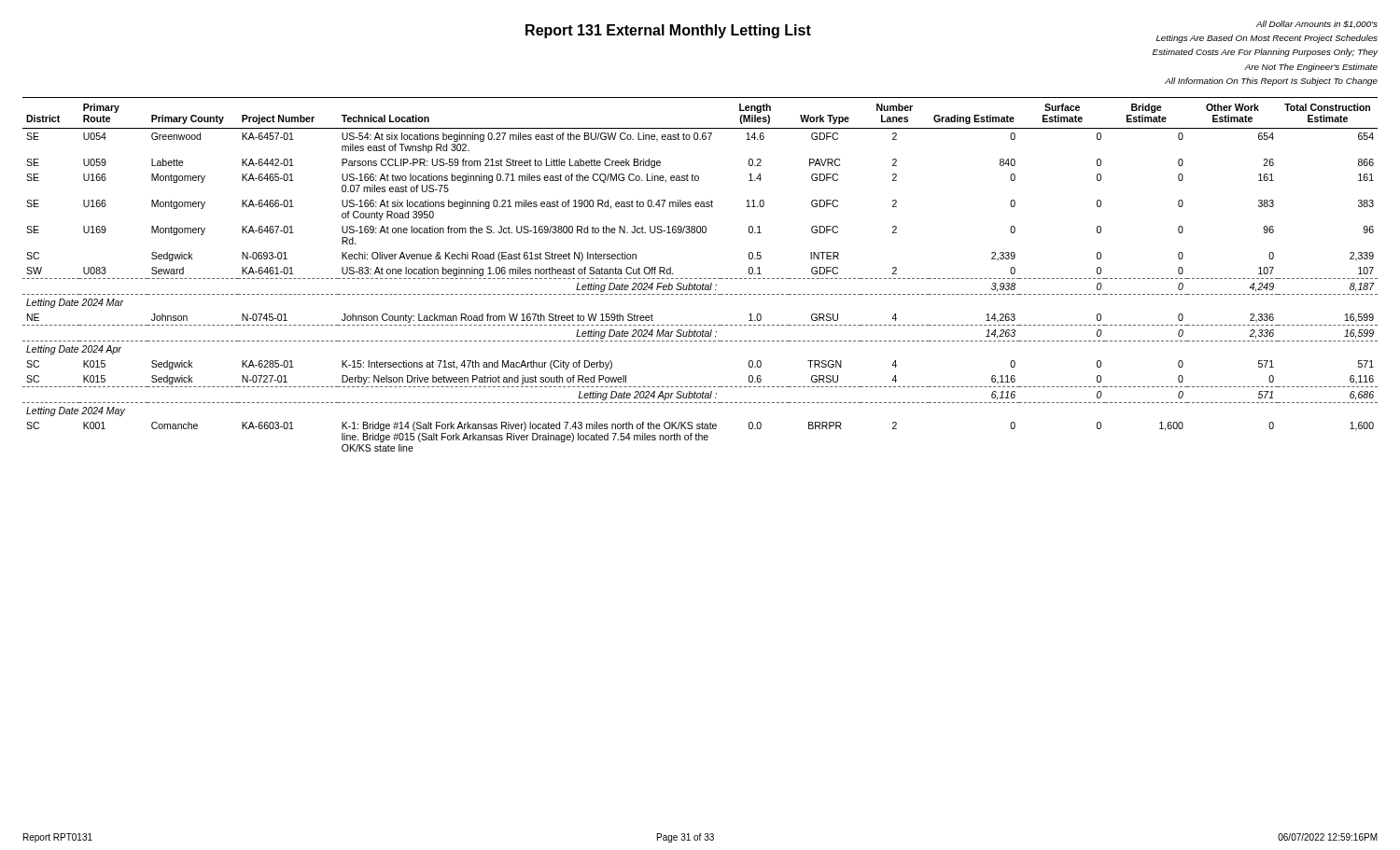Find the table that mentions "K-1: Bridge #14 (Salt"
The image size is (1400, 850).
click(x=700, y=276)
